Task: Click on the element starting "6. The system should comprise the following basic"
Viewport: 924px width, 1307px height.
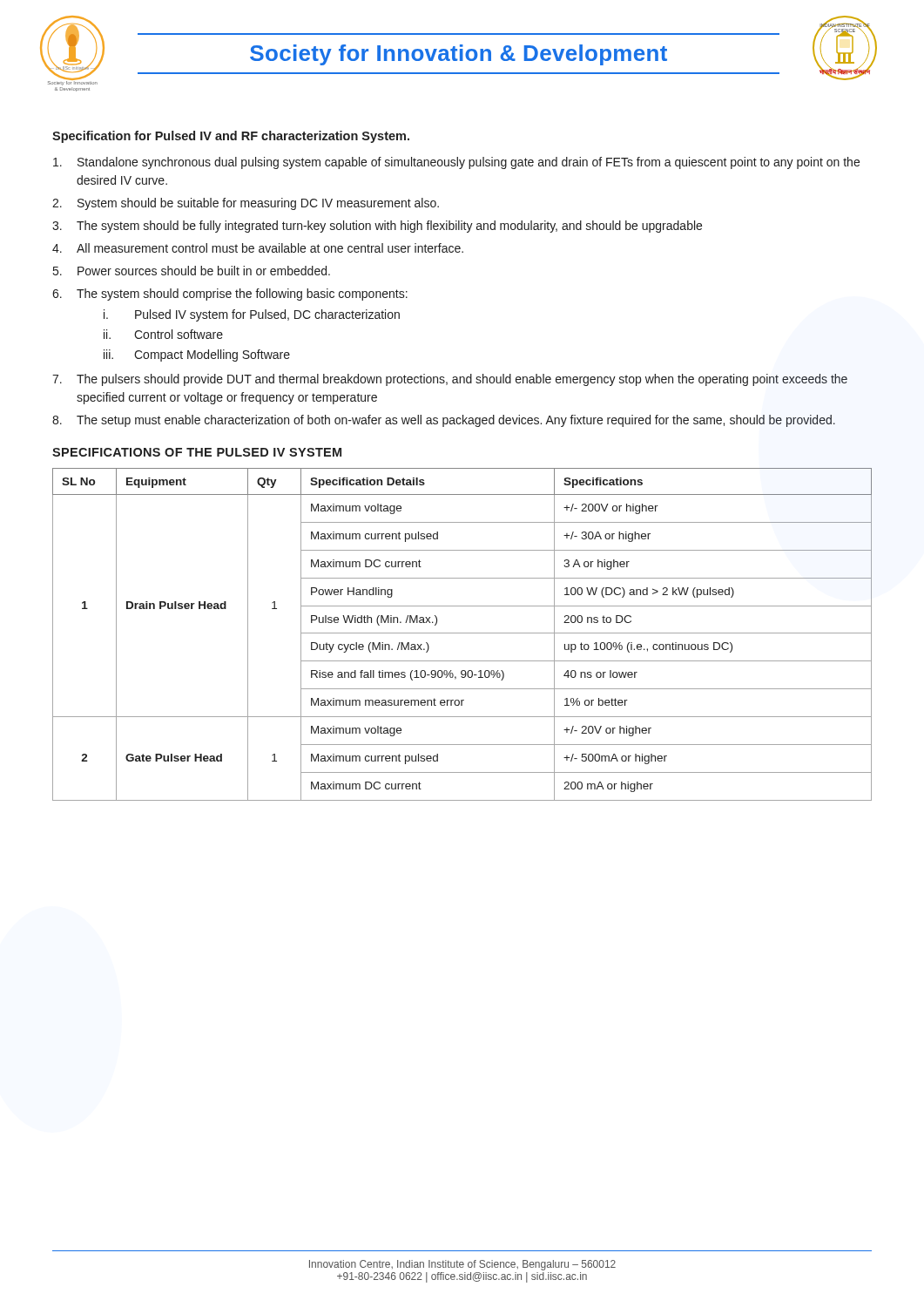Action: coord(230,295)
